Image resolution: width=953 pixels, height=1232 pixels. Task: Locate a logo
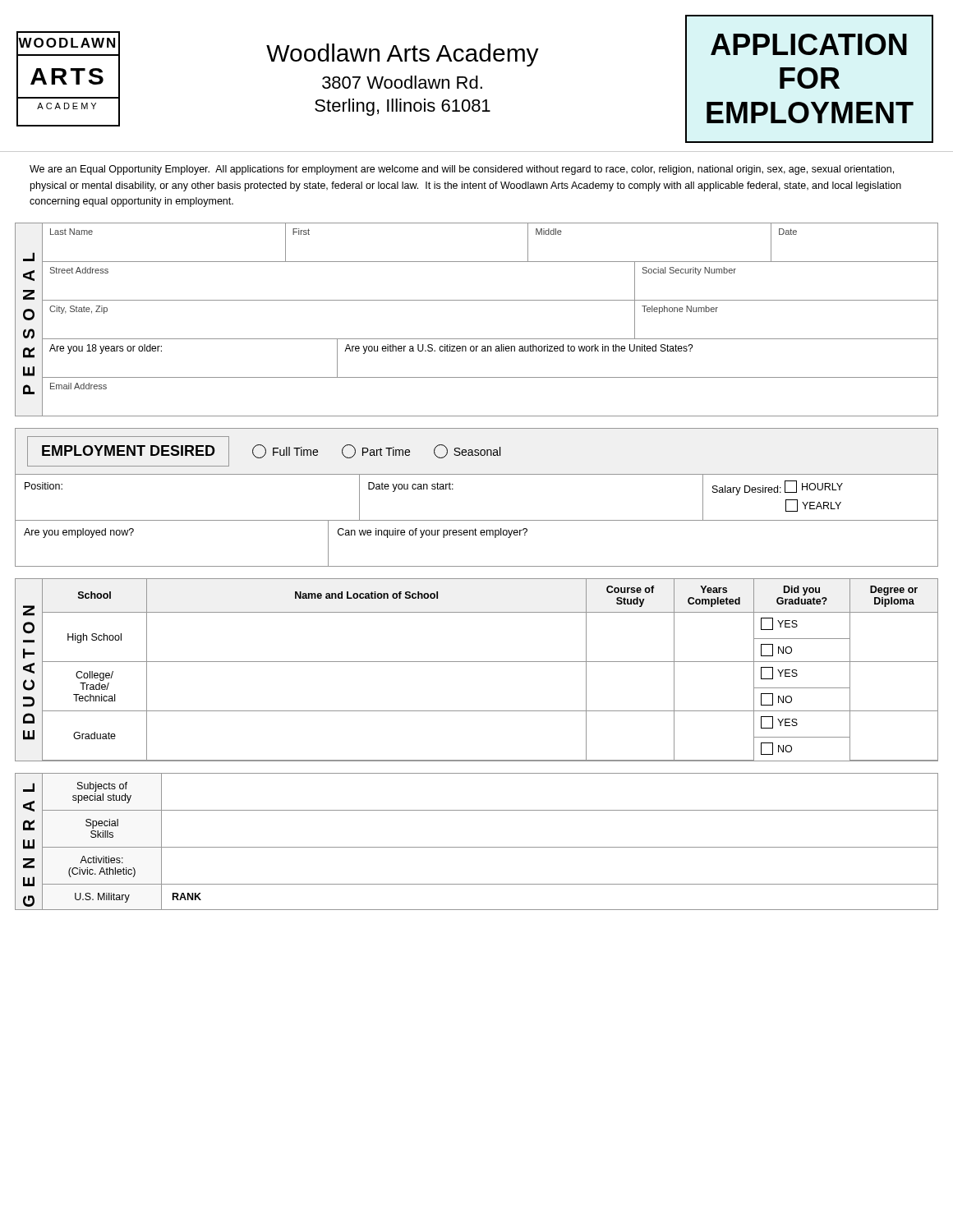68,79
